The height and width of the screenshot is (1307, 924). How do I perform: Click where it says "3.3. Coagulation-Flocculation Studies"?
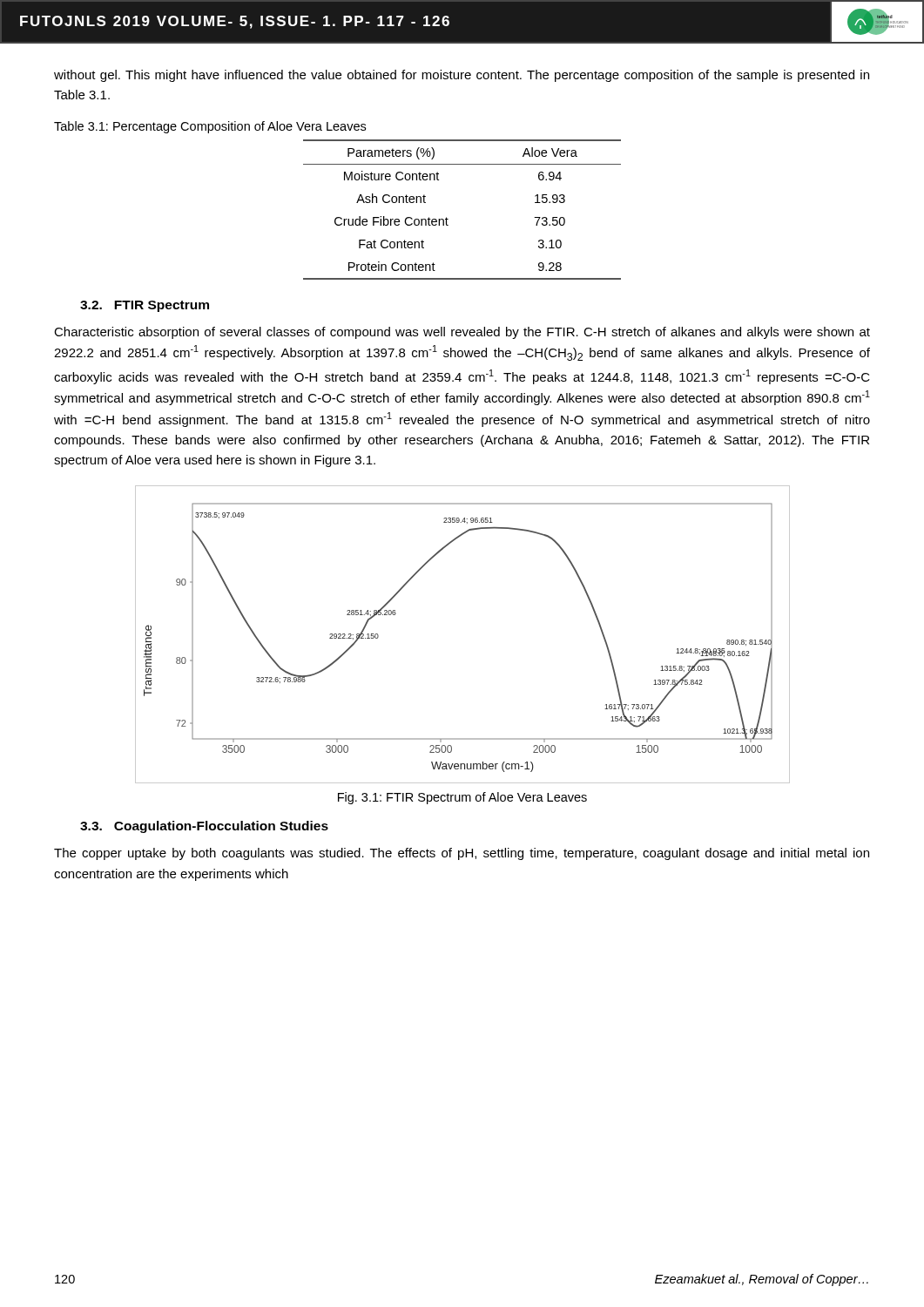204,826
